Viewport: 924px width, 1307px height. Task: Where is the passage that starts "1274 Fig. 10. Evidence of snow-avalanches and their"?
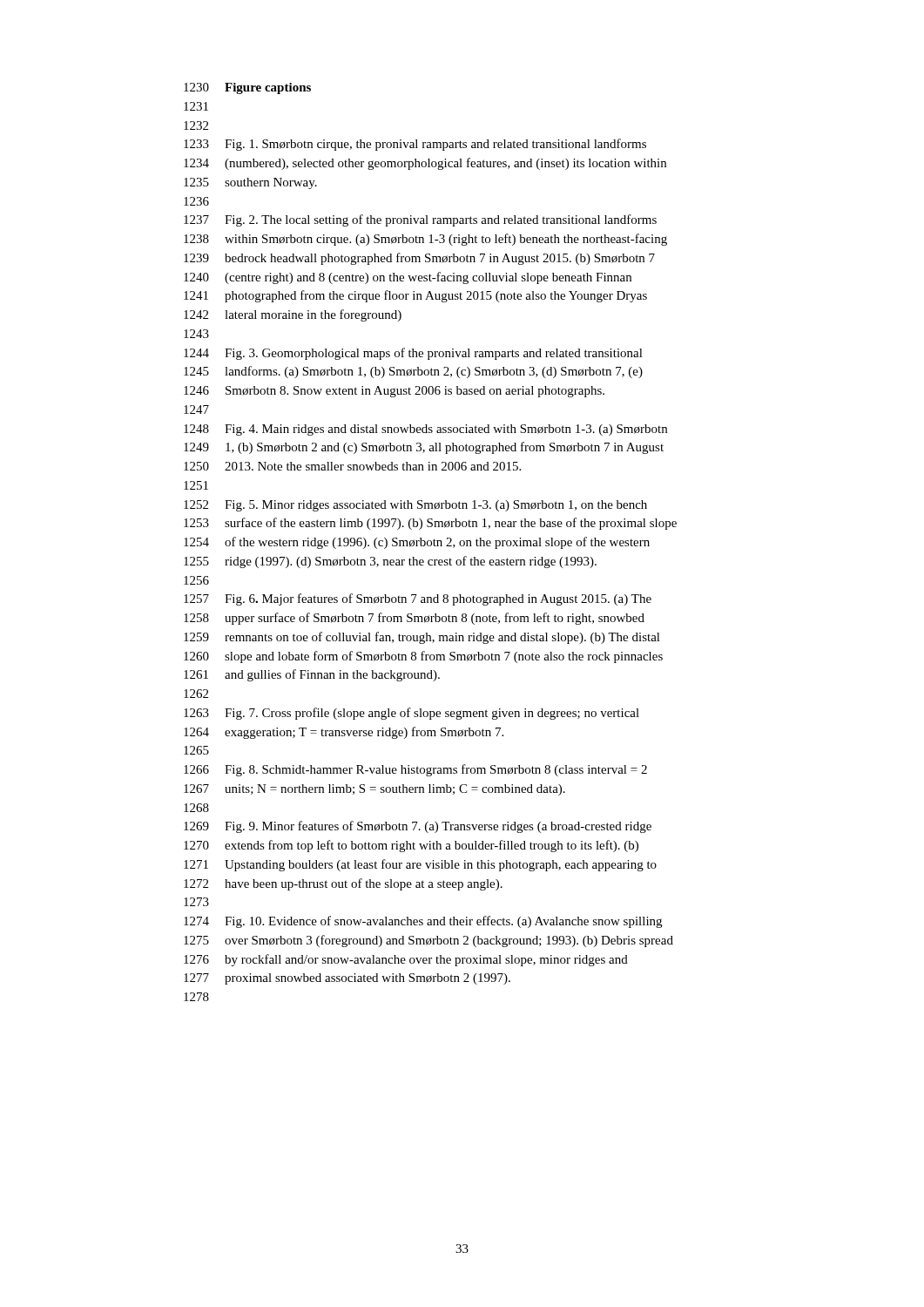pyautogui.click(x=471, y=950)
